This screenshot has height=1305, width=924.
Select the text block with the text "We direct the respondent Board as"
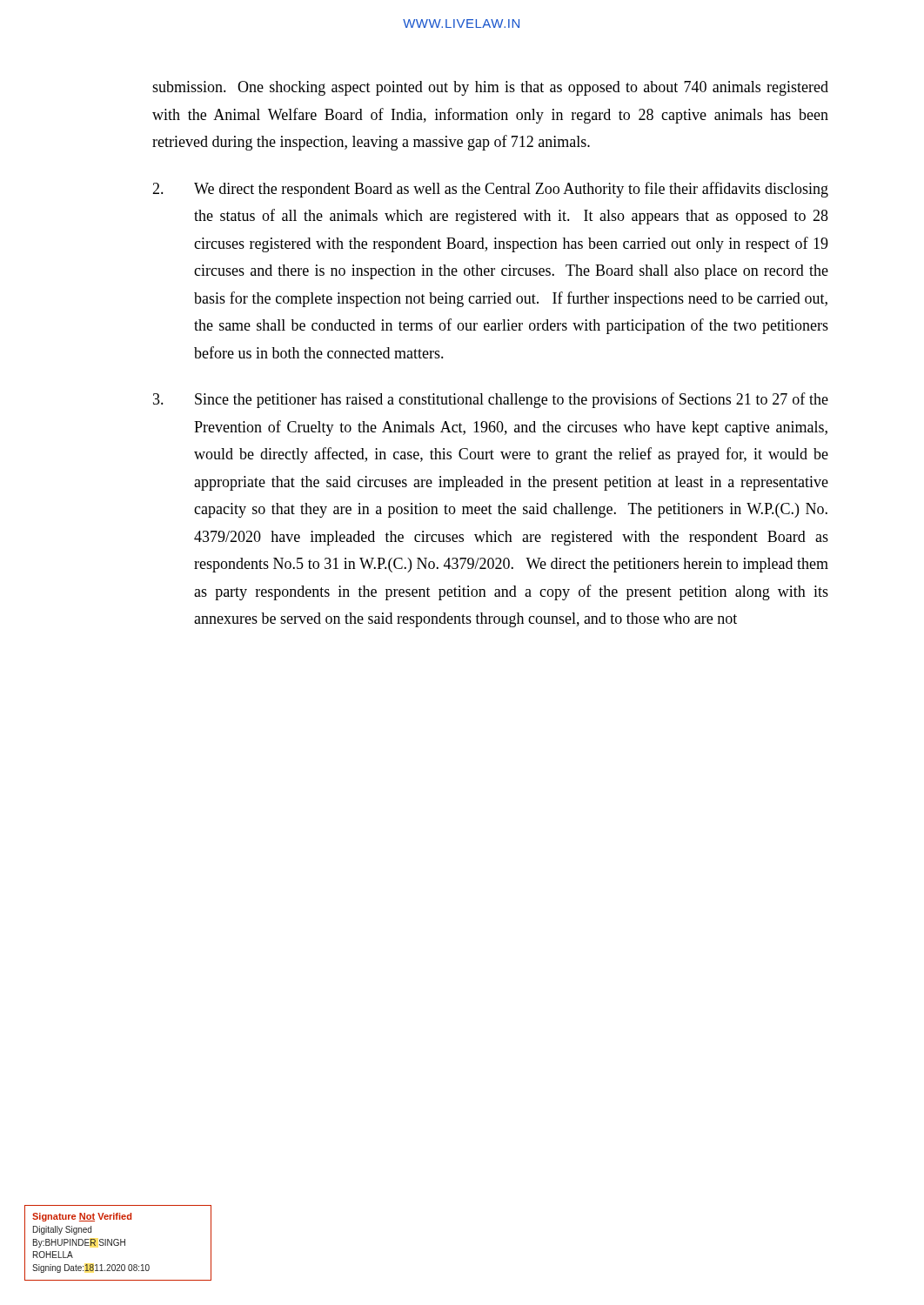coord(490,271)
